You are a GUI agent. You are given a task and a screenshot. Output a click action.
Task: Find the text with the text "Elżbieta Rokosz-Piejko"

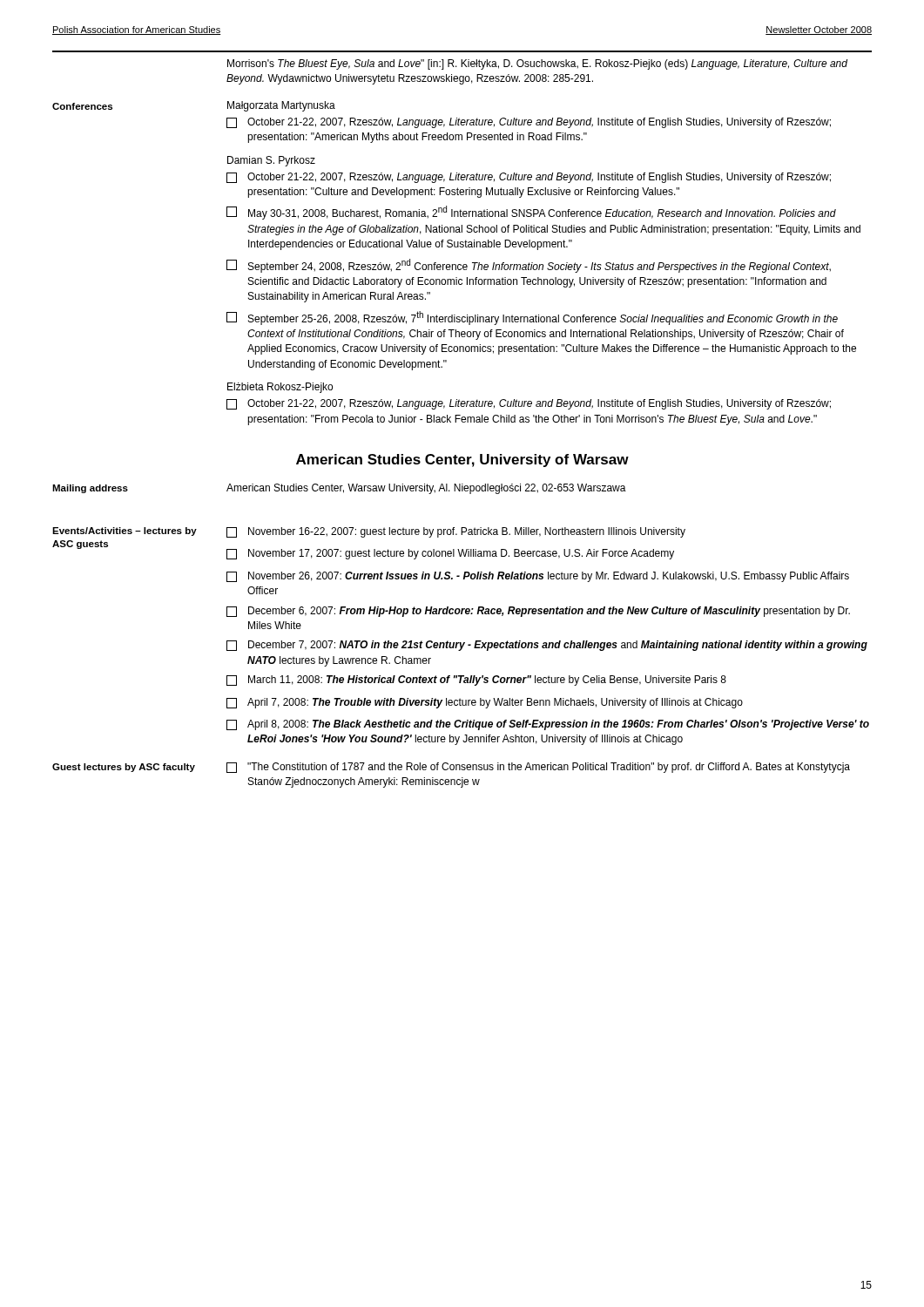coord(280,387)
